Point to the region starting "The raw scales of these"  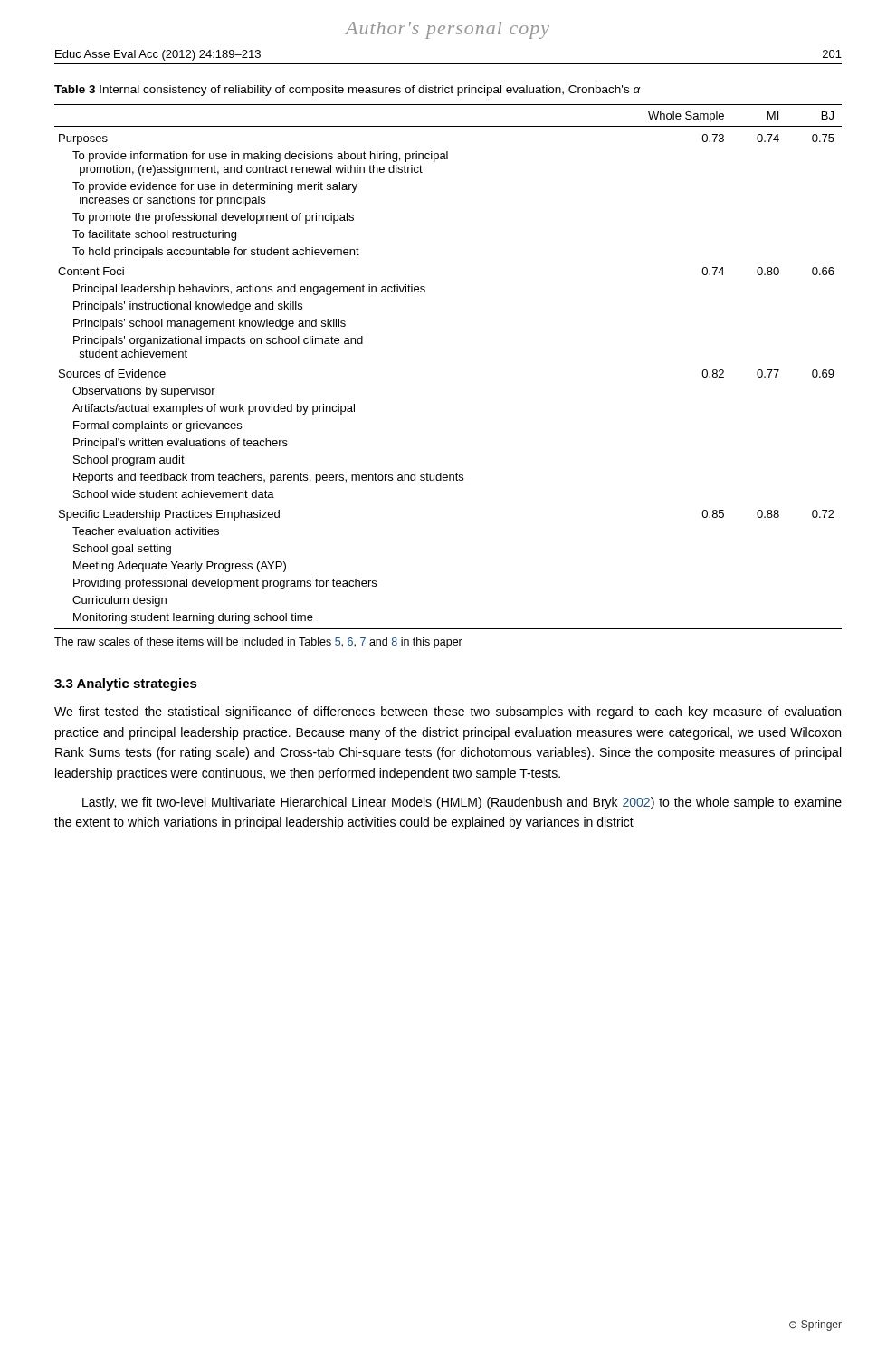pos(258,642)
